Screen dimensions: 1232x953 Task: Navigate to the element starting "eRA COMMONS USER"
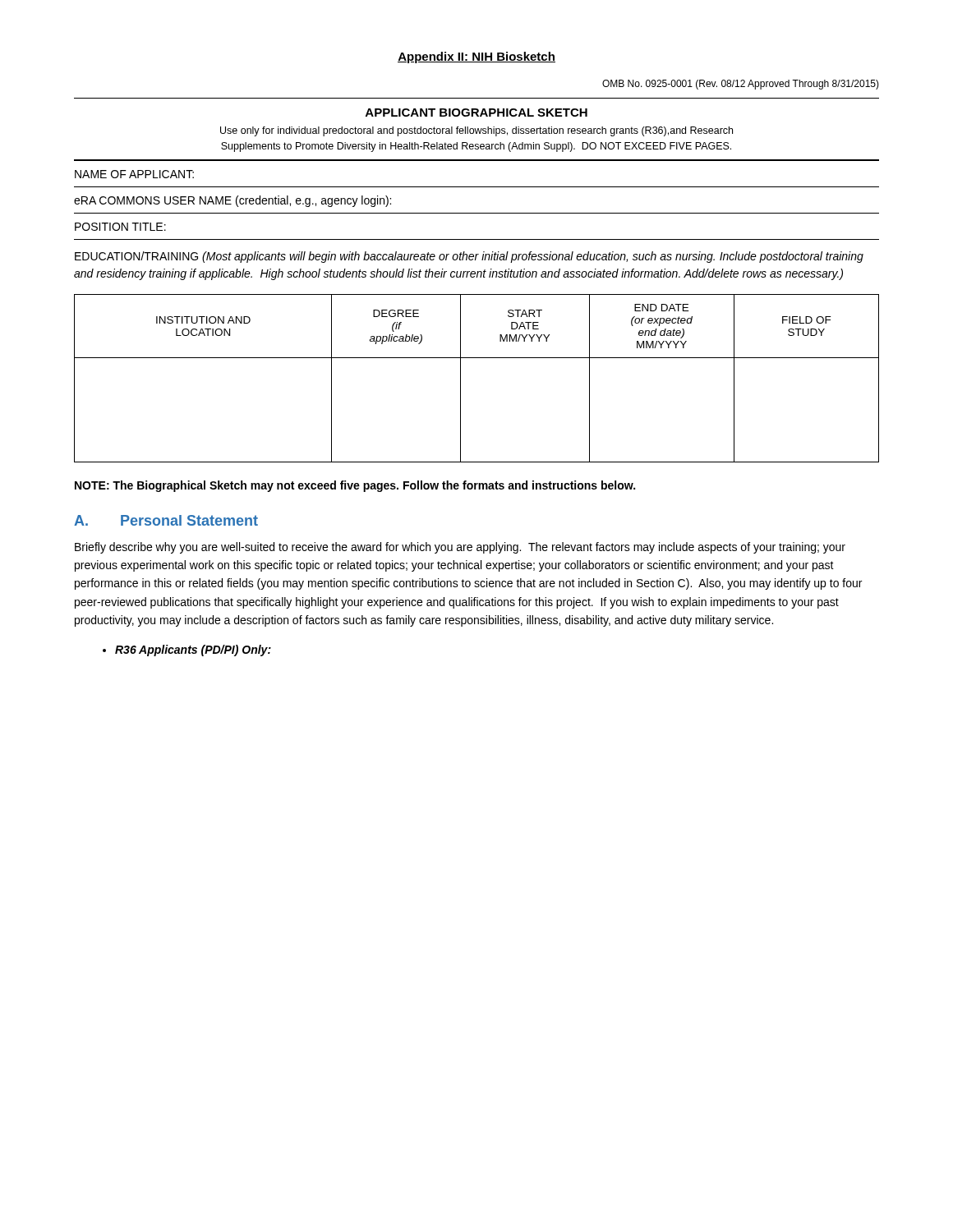233,200
